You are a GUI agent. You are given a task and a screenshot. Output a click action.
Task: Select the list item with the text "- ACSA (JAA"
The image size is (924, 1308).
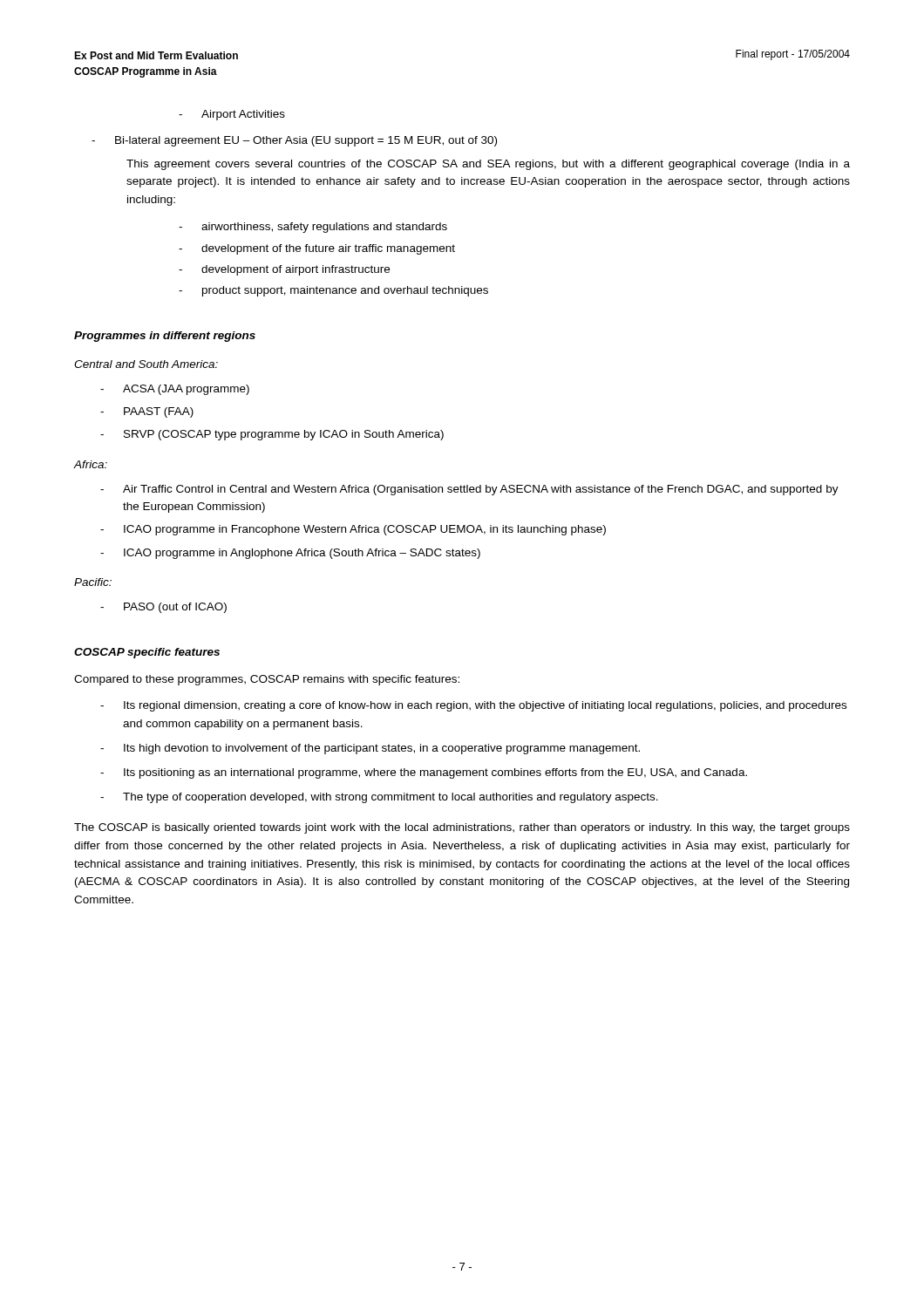click(x=175, y=389)
